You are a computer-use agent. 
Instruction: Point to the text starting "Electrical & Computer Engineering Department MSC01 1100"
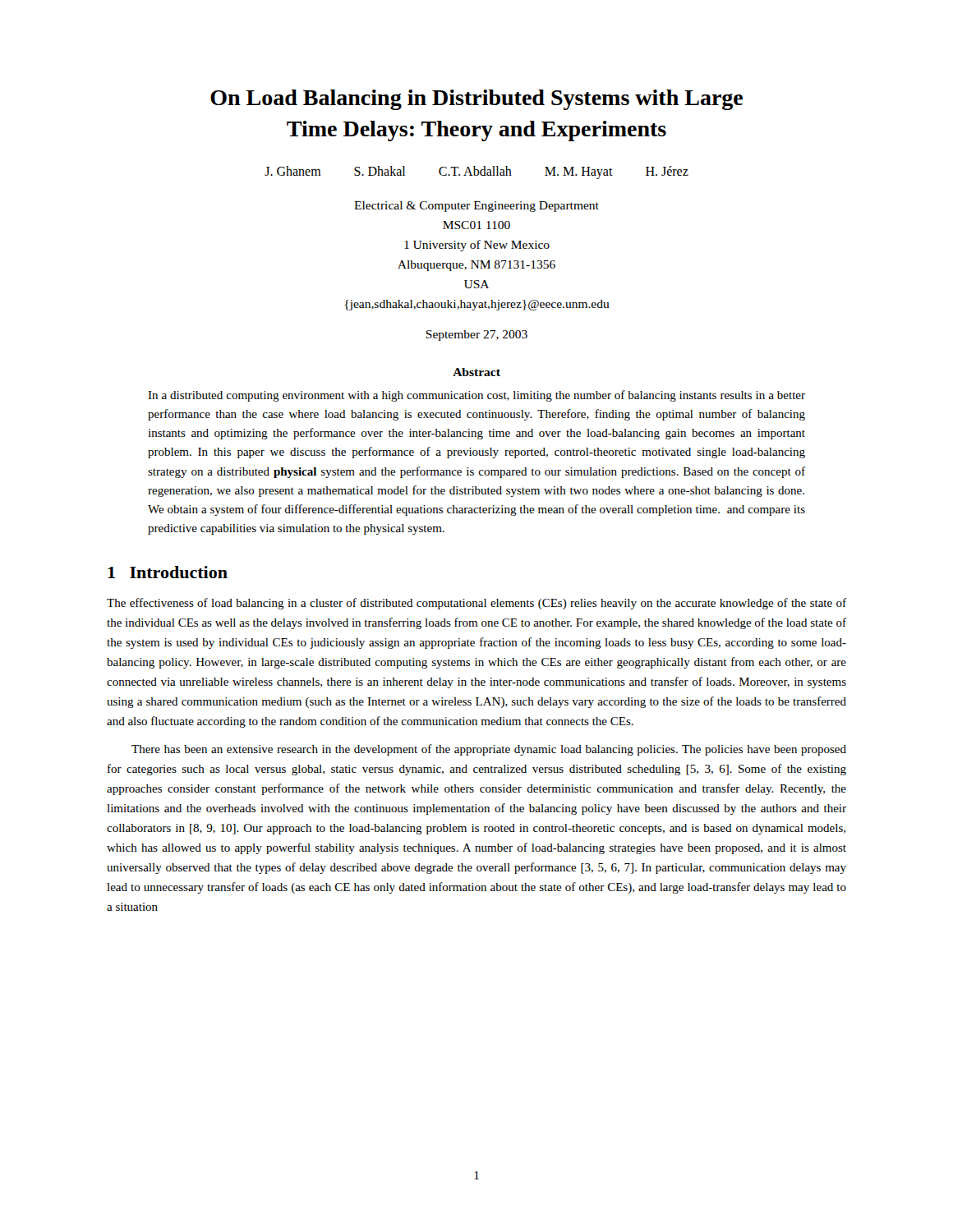[x=476, y=254]
